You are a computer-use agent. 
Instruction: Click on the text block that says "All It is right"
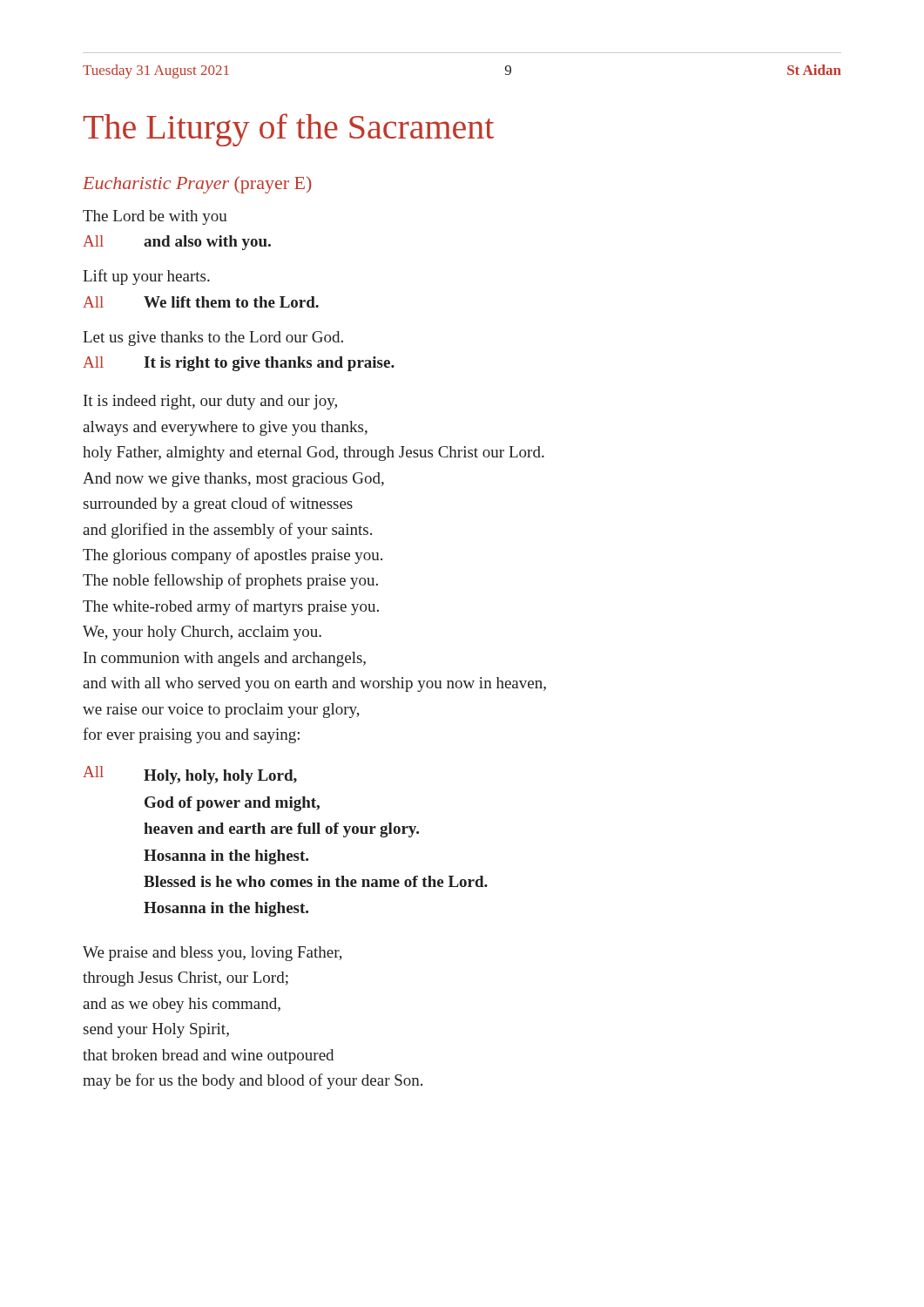point(239,364)
